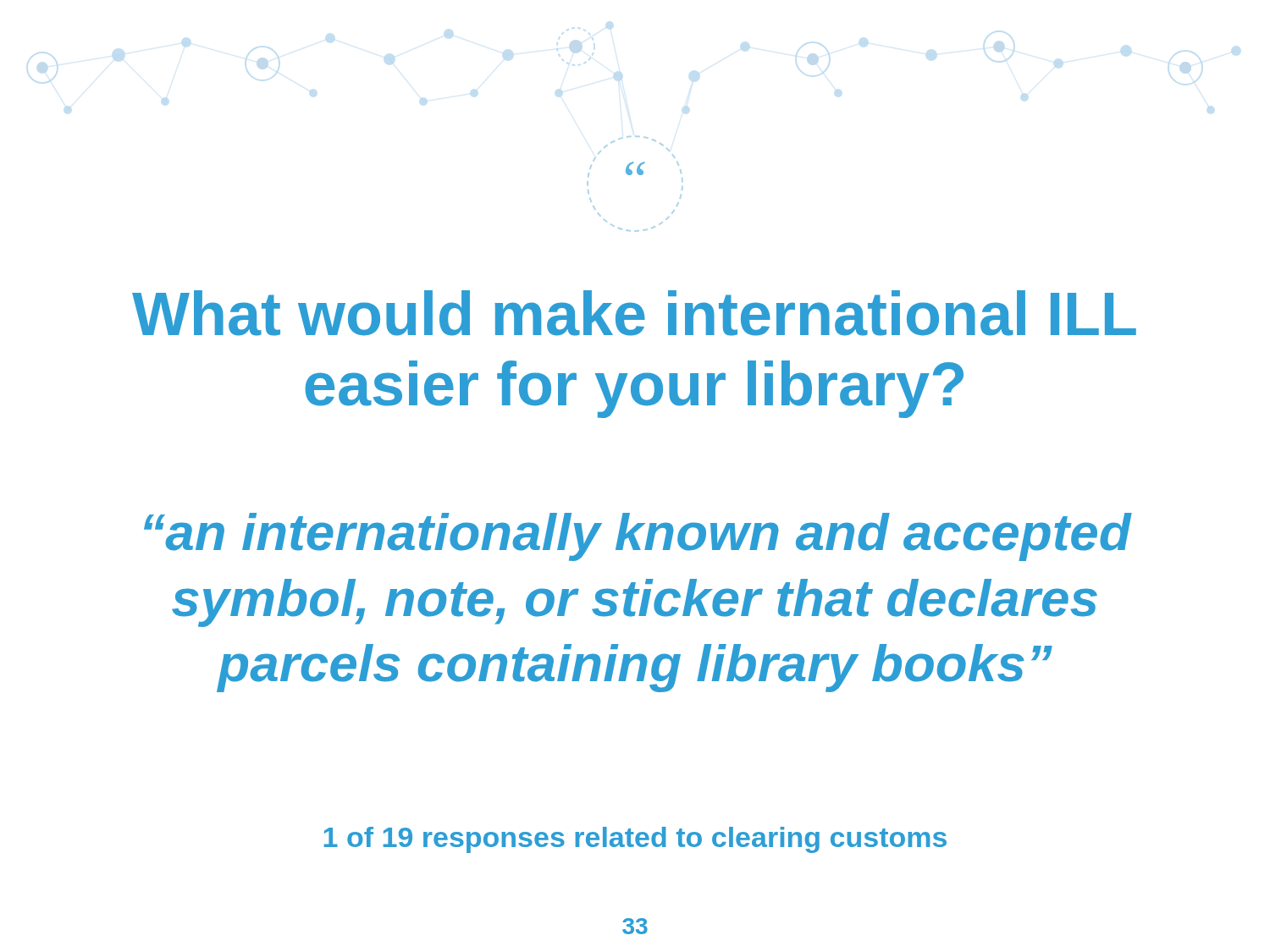Viewport: 1270px width, 952px height.
Task: Find the text block containing "“an internationally known"
Action: (x=635, y=598)
